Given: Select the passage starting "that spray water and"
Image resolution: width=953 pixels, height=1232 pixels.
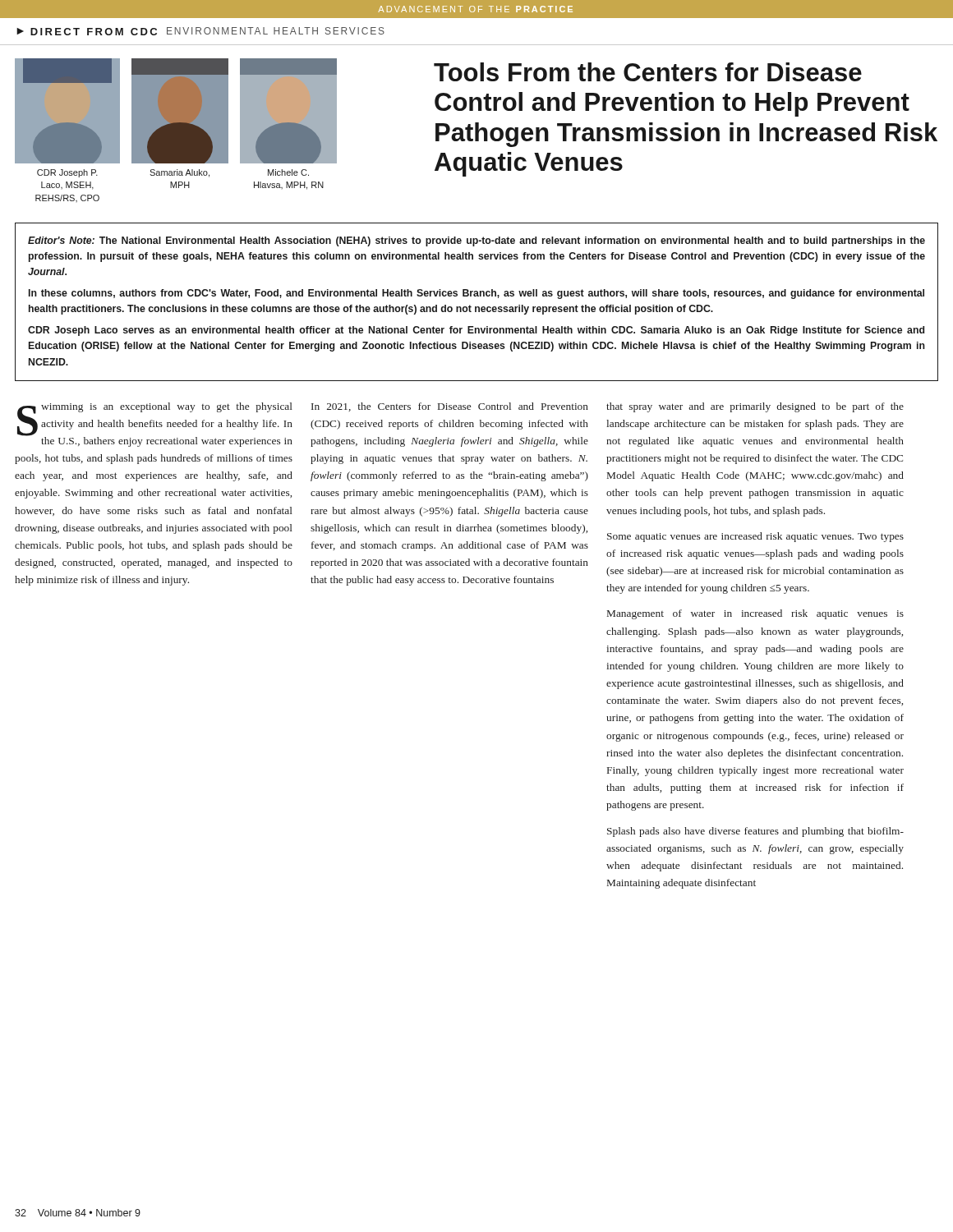Looking at the screenshot, I should (755, 644).
